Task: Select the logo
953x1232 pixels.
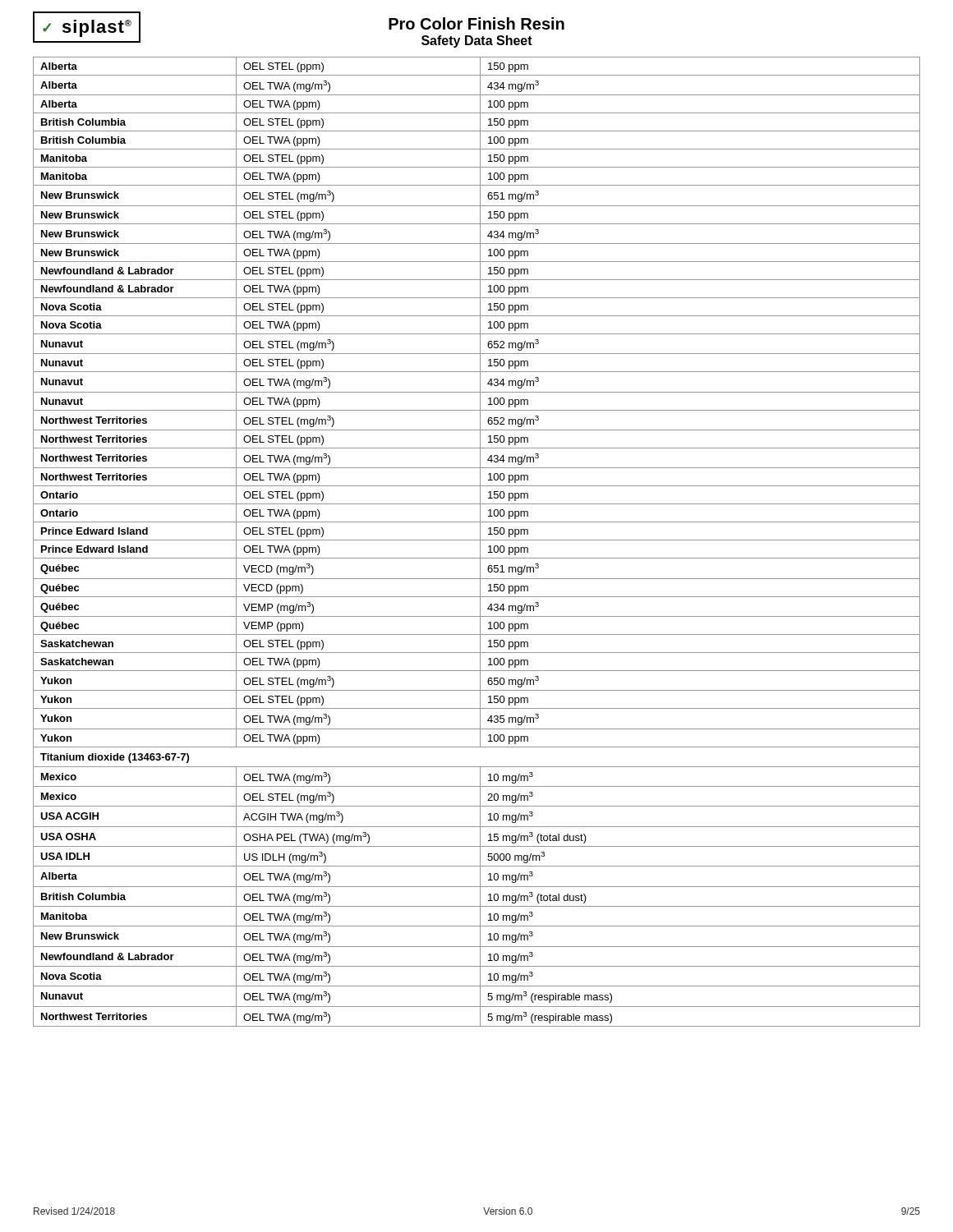Action: (87, 27)
